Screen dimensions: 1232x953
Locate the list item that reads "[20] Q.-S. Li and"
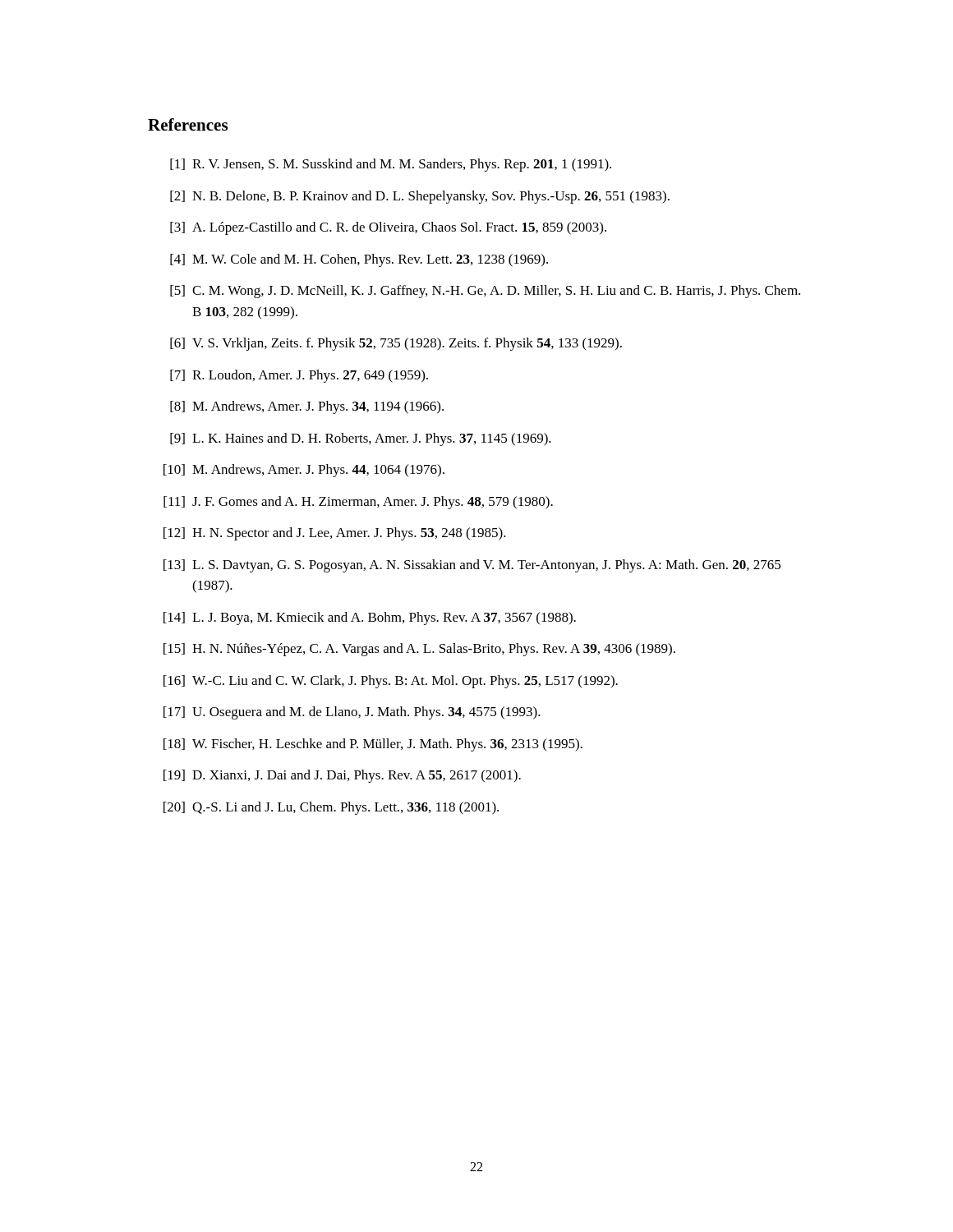pyautogui.click(x=476, y=807)
